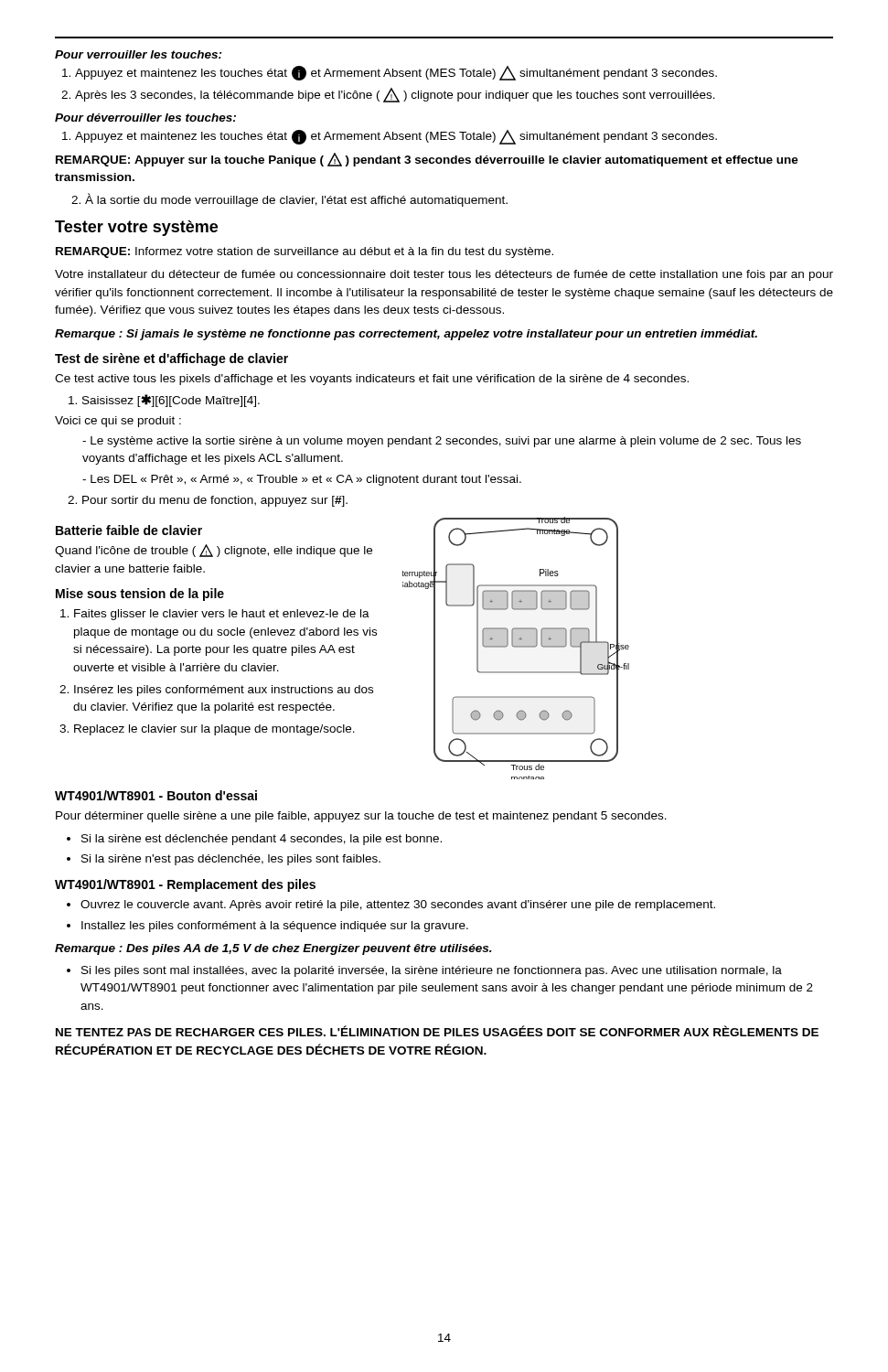The height and width of the screenshot is (1372, 888).
Task: Select the list item containing "Les DEL « Prêt », «"
Action: point(306,479)
